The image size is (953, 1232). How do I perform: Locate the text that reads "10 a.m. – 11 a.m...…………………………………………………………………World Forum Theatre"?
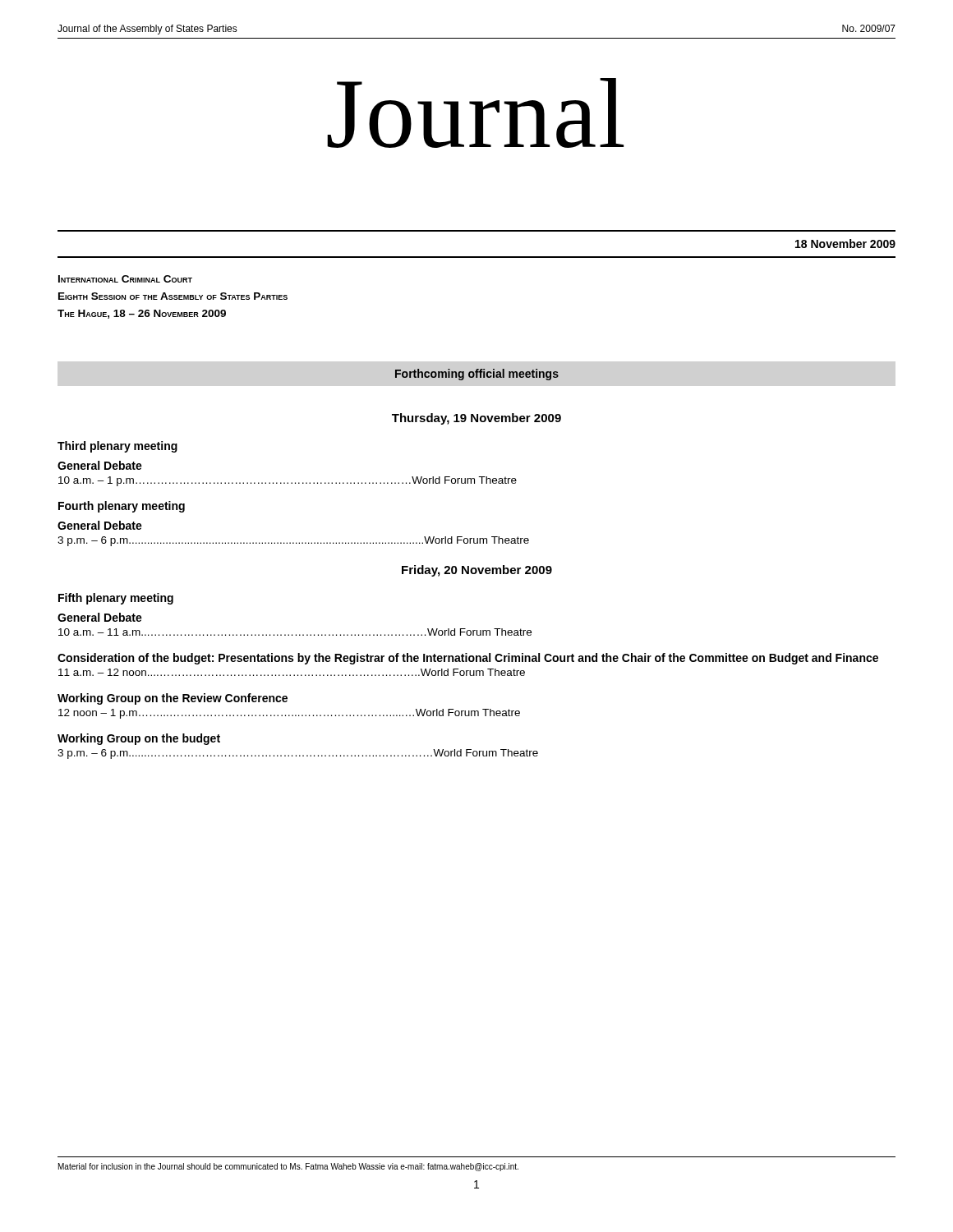point(295,632)
